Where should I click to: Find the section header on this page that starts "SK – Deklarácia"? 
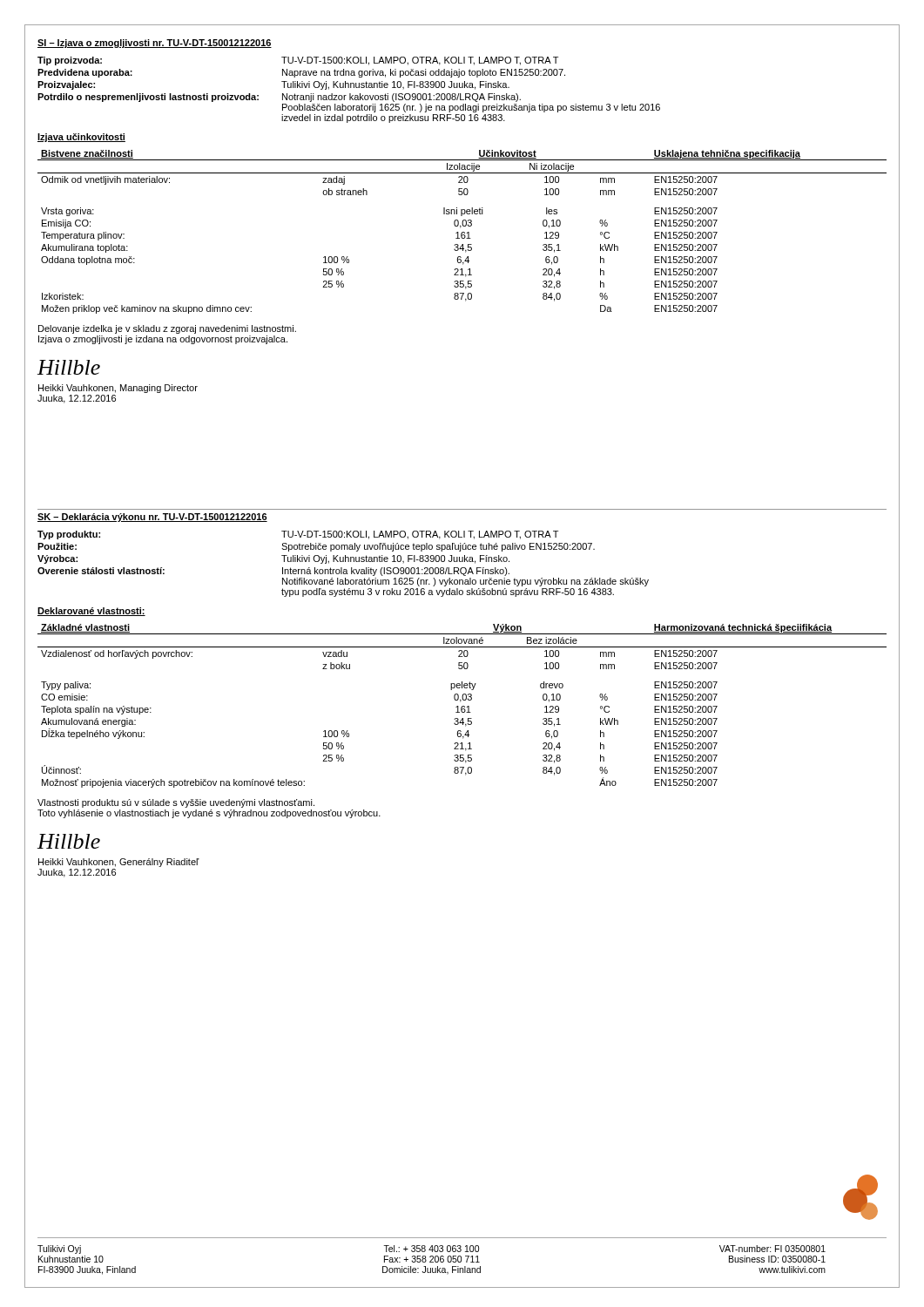pos(152,517)
